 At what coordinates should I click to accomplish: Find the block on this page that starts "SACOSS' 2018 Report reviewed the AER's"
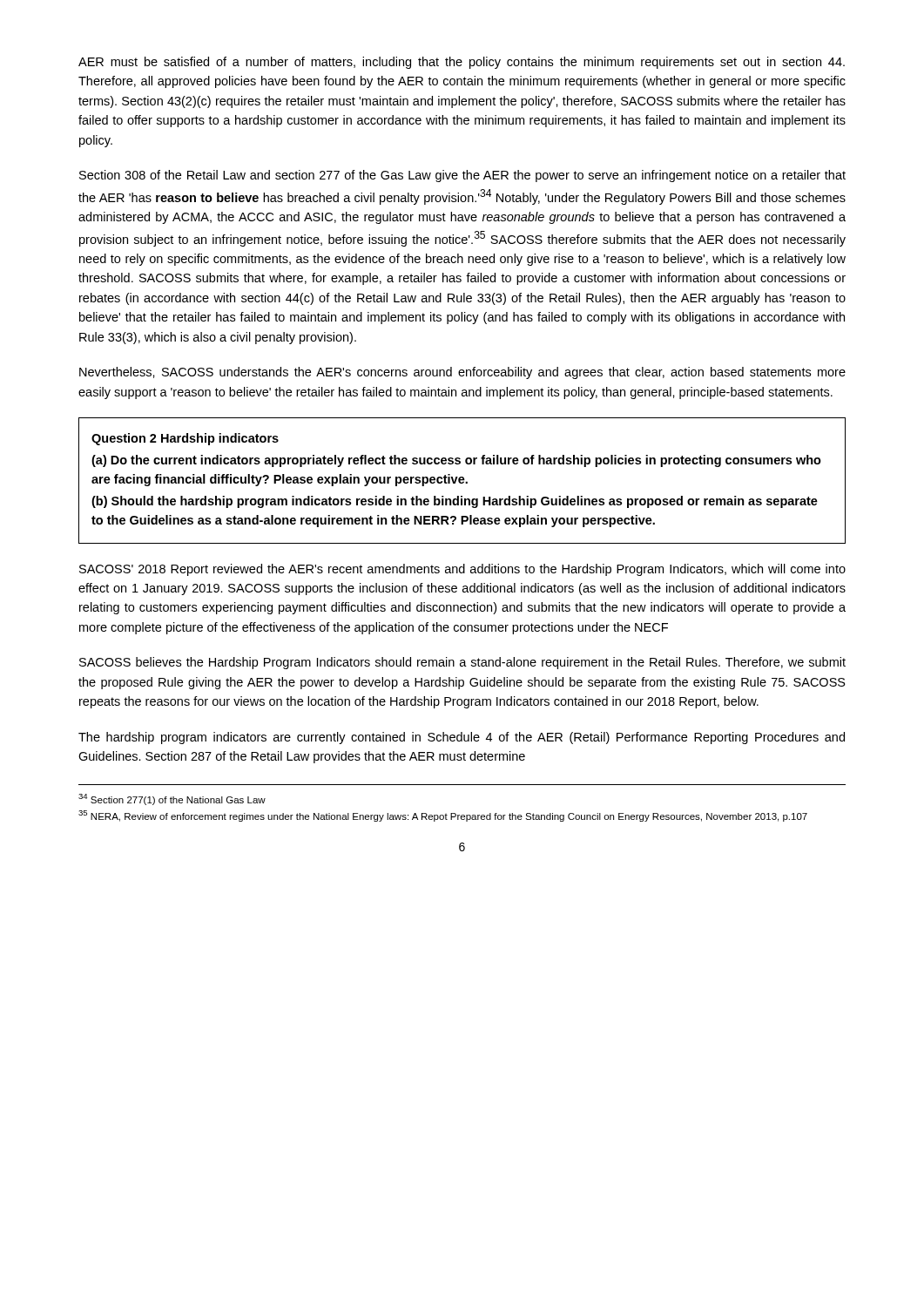click(462, 598)
